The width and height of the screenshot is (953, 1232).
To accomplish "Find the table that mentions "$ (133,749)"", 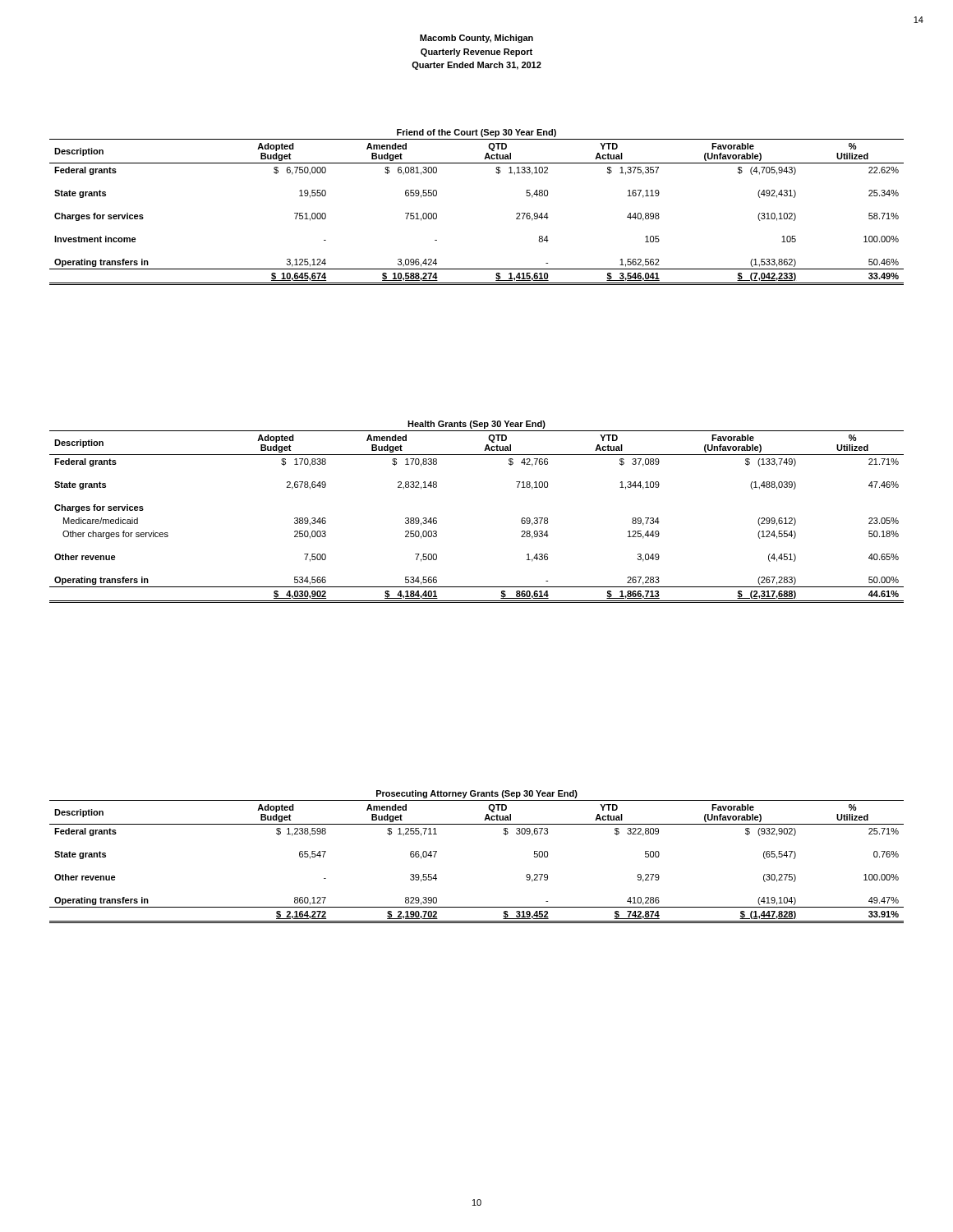I will point(476,511).
